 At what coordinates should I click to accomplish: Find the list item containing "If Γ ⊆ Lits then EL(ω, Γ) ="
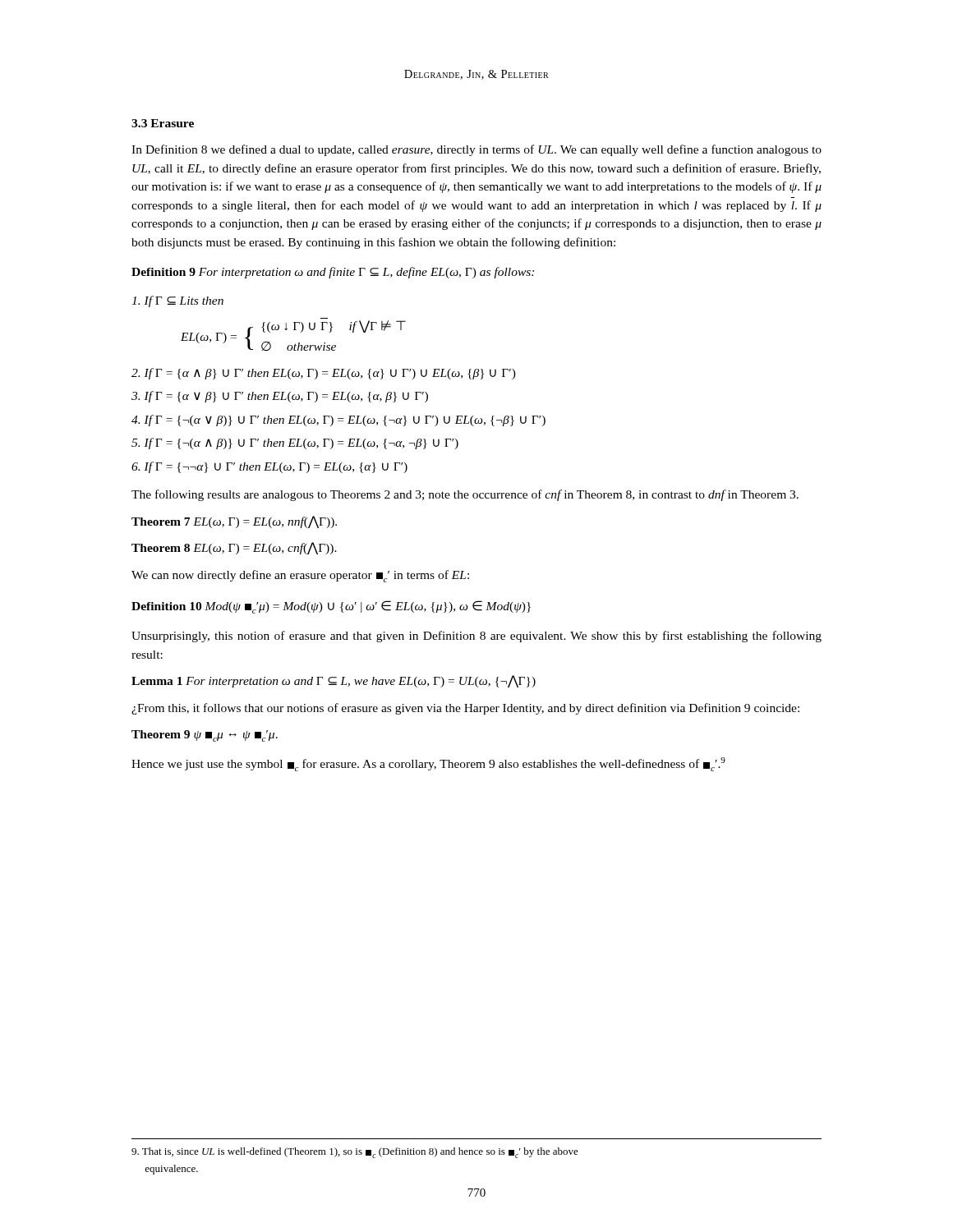(x=177, y=301)
